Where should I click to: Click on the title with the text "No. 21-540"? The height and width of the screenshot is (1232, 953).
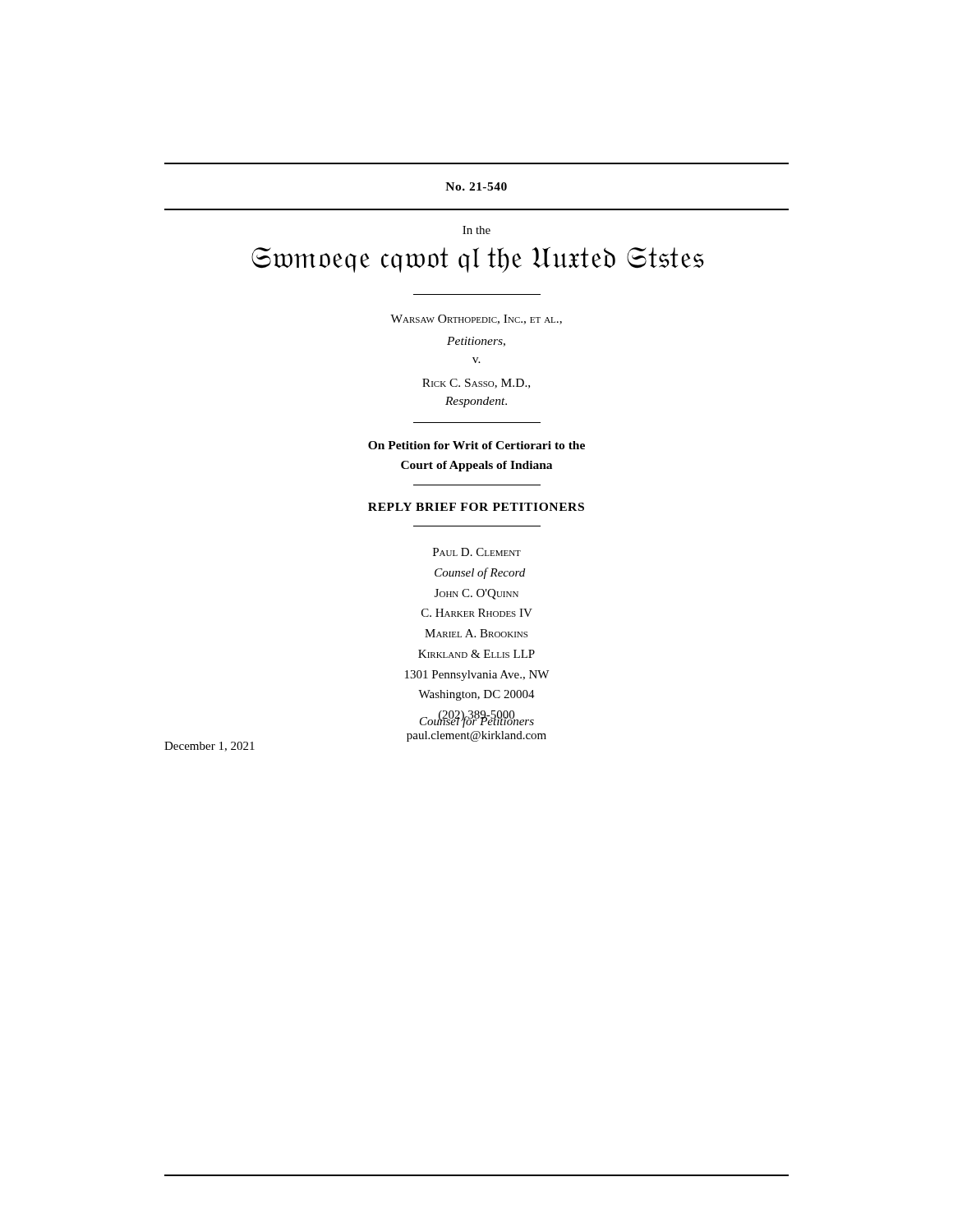pyautogui.click(x=476, y=186)
